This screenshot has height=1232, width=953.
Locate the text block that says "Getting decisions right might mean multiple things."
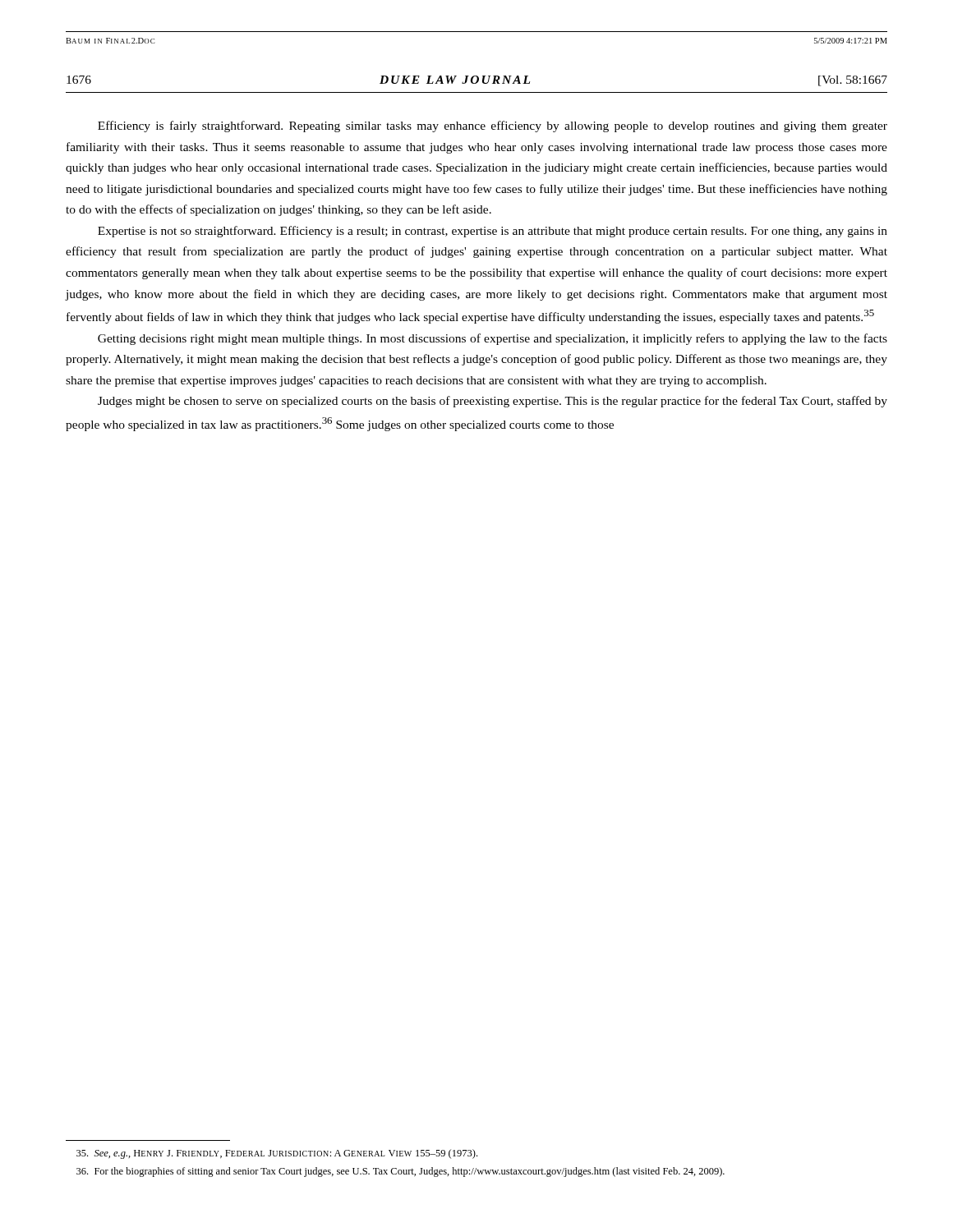click(476, 359)
